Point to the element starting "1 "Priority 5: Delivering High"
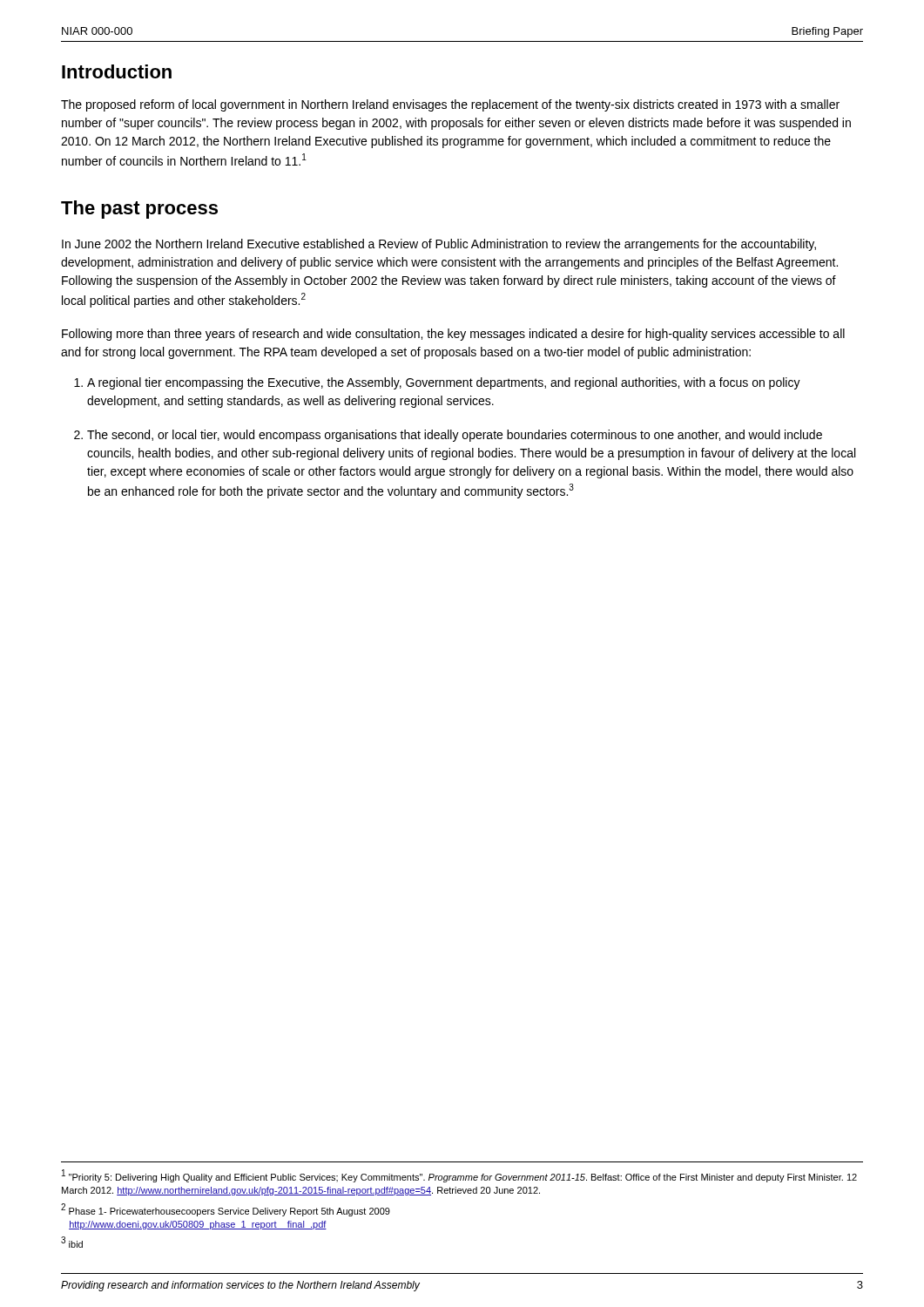Image resolution: width=924 pixels, height=1307 pixels. 459,1182
